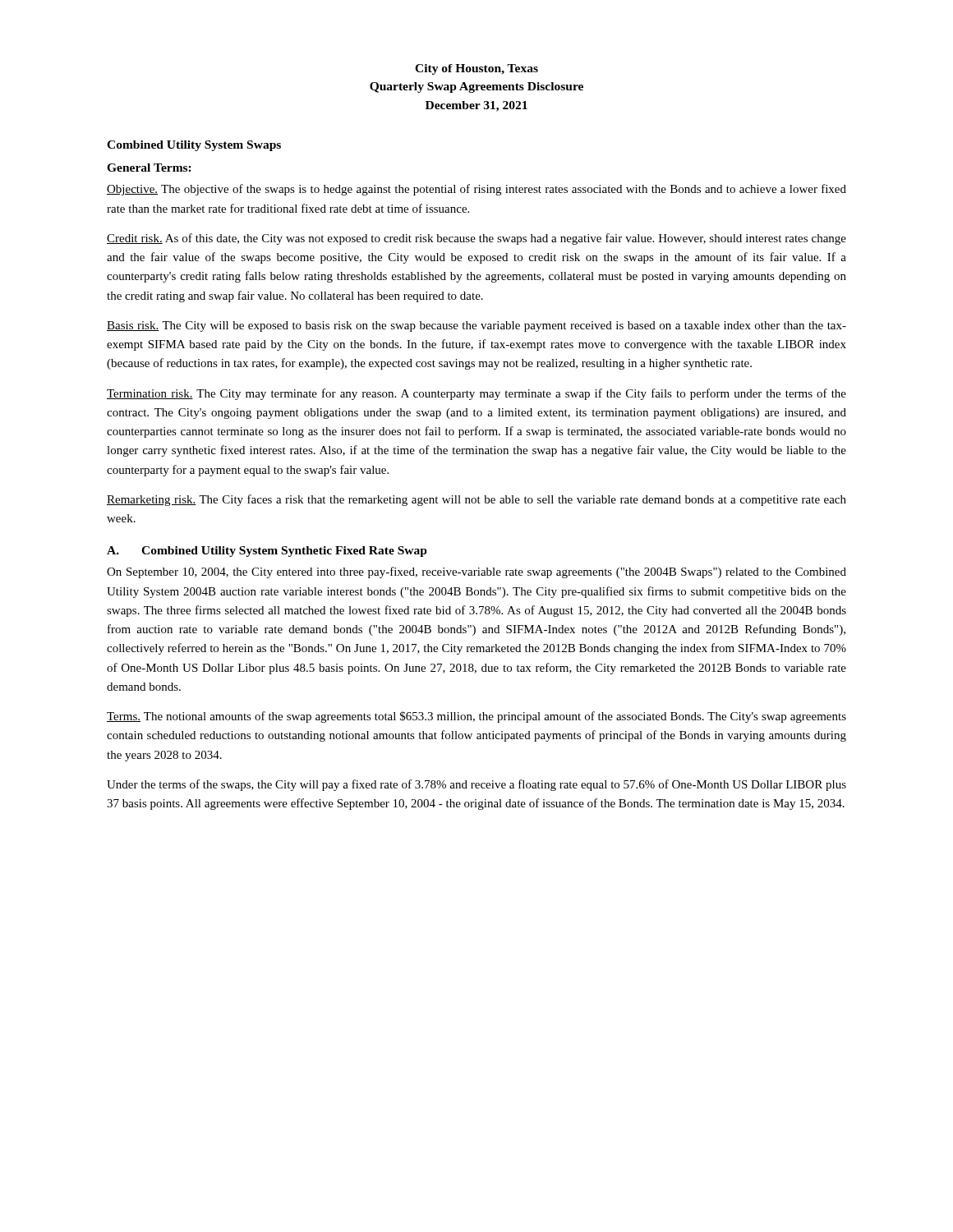Find the text block that reads "Credit risk. As of this date, the"

coord(476,267)
